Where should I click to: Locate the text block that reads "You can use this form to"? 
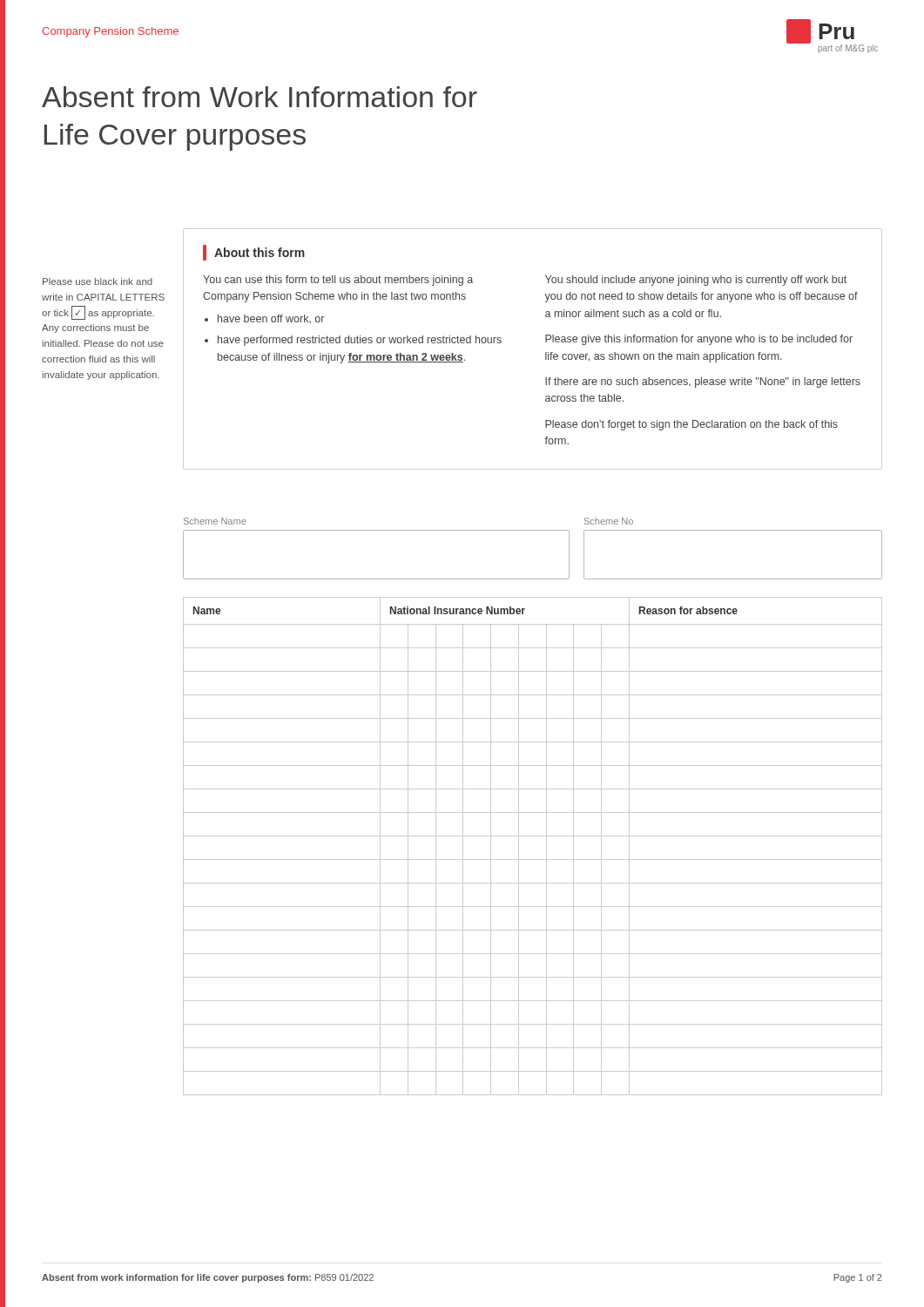(338, 281)
